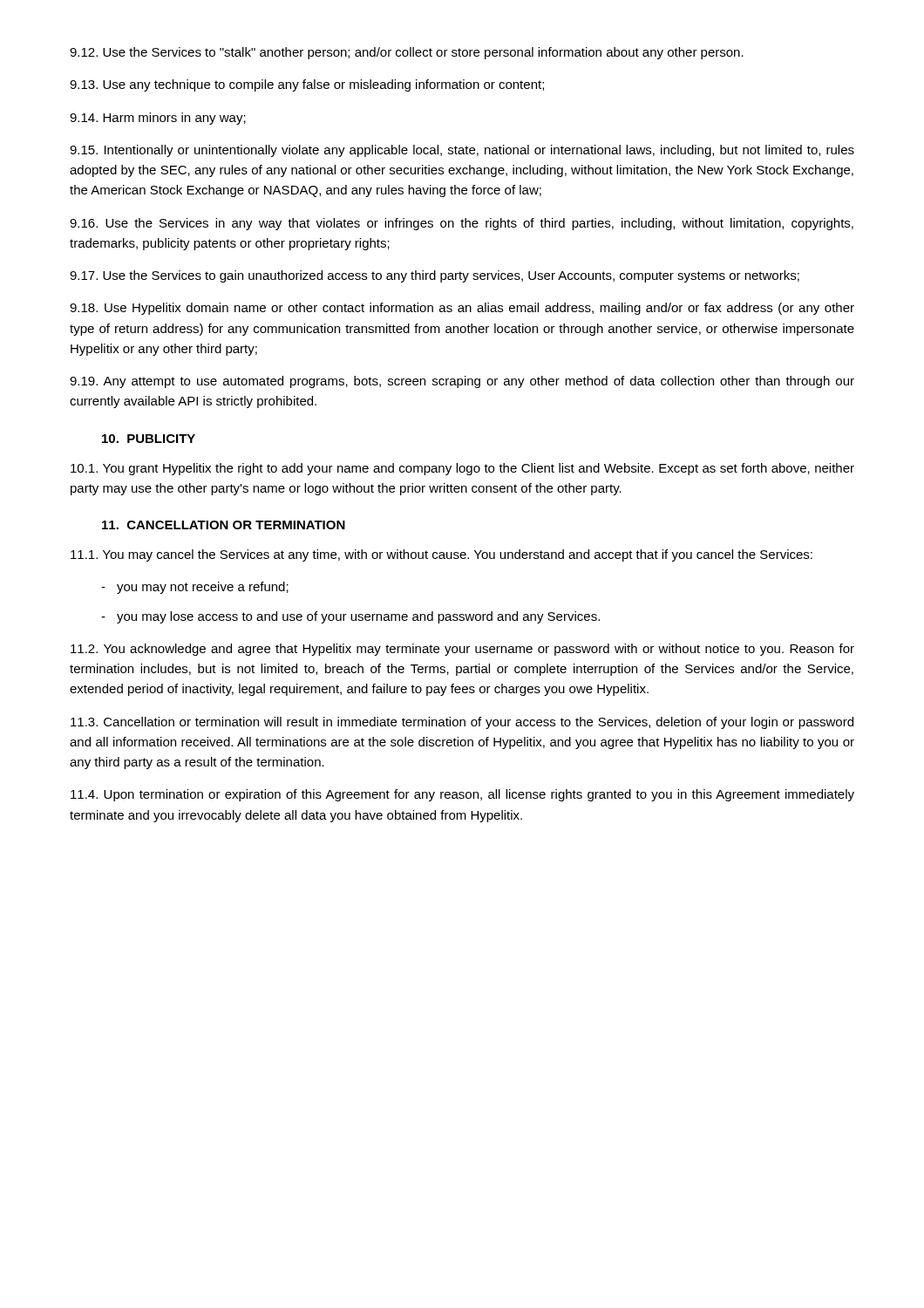924x1308 pixels.
Task: Point to the passage starting "9.19. Any attempt"
Action: coord(462,391)
